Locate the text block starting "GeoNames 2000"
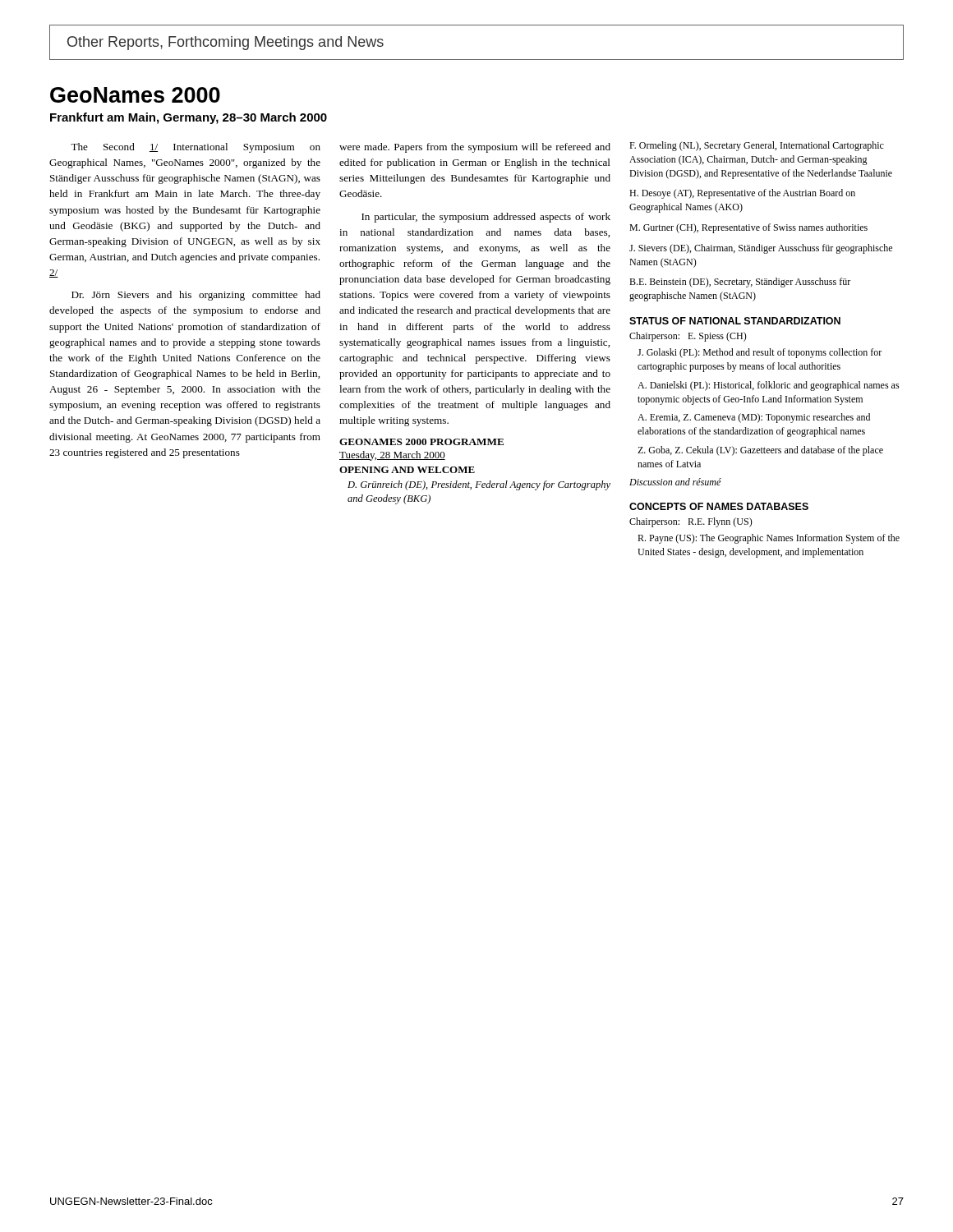This screenshot has width=953, height=1232. (135, 95)
